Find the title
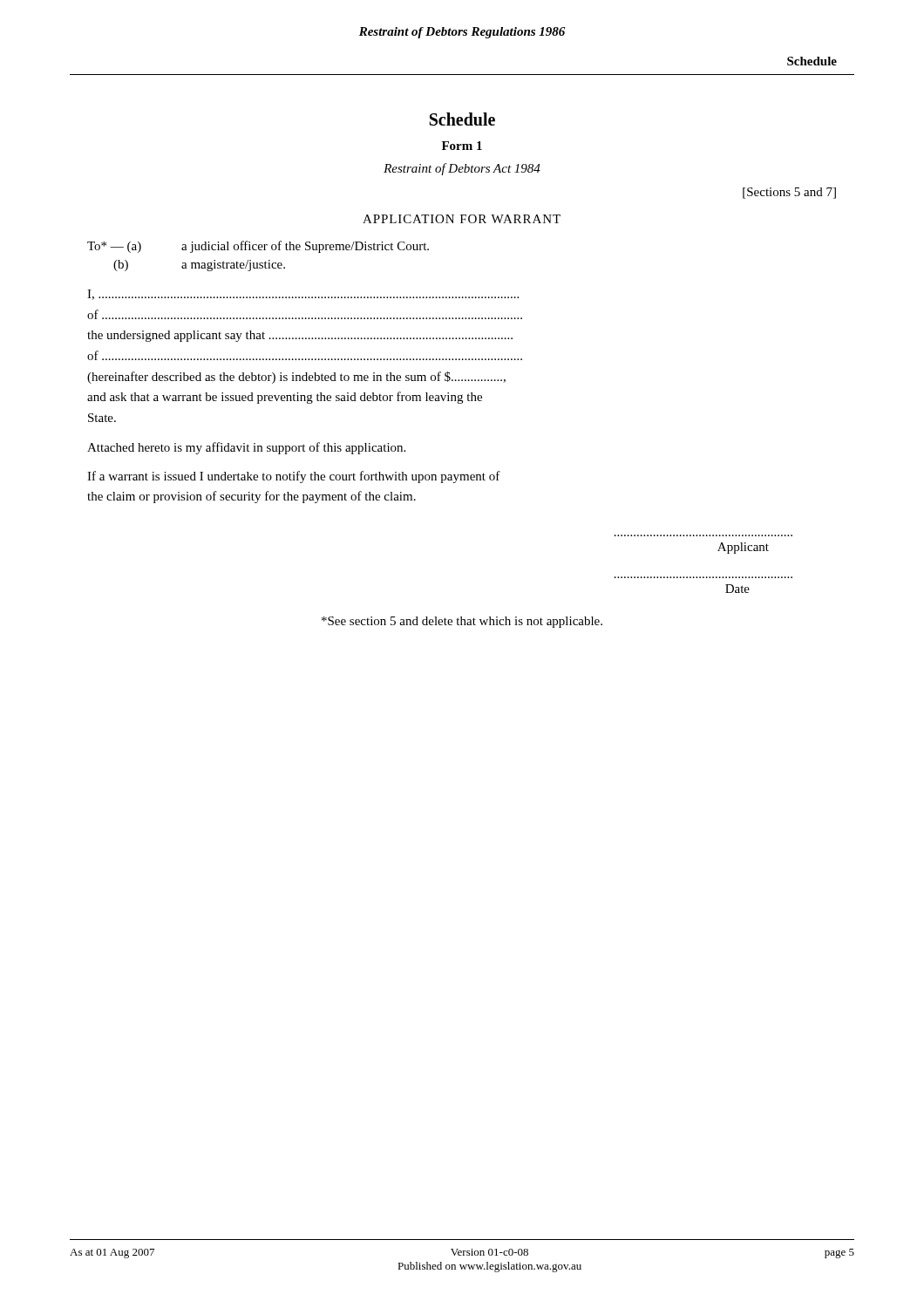The height and width of the screenshot is (1308, 924). (x=462, y=119)
